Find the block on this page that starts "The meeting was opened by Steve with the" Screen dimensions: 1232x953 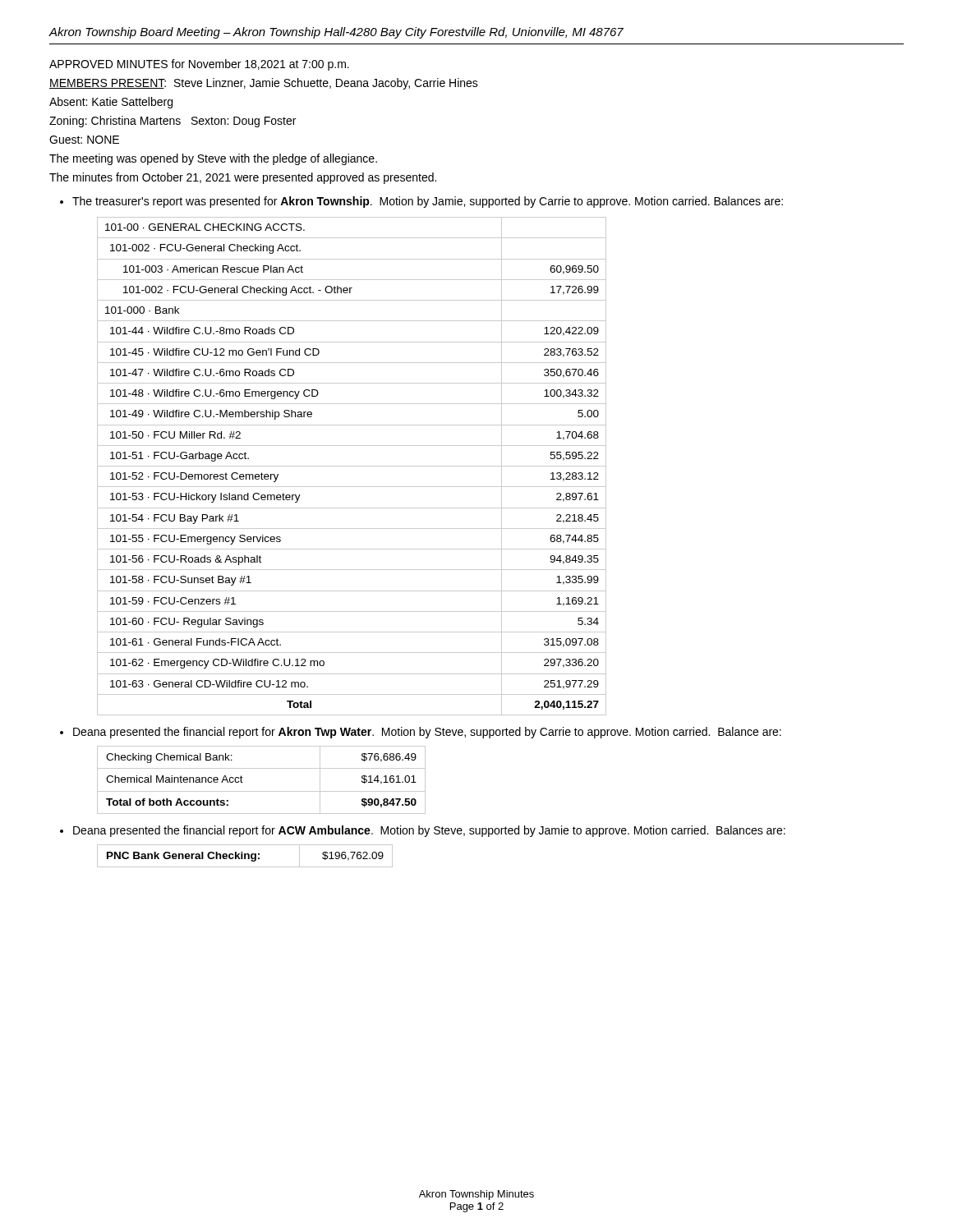coord(214,158)
